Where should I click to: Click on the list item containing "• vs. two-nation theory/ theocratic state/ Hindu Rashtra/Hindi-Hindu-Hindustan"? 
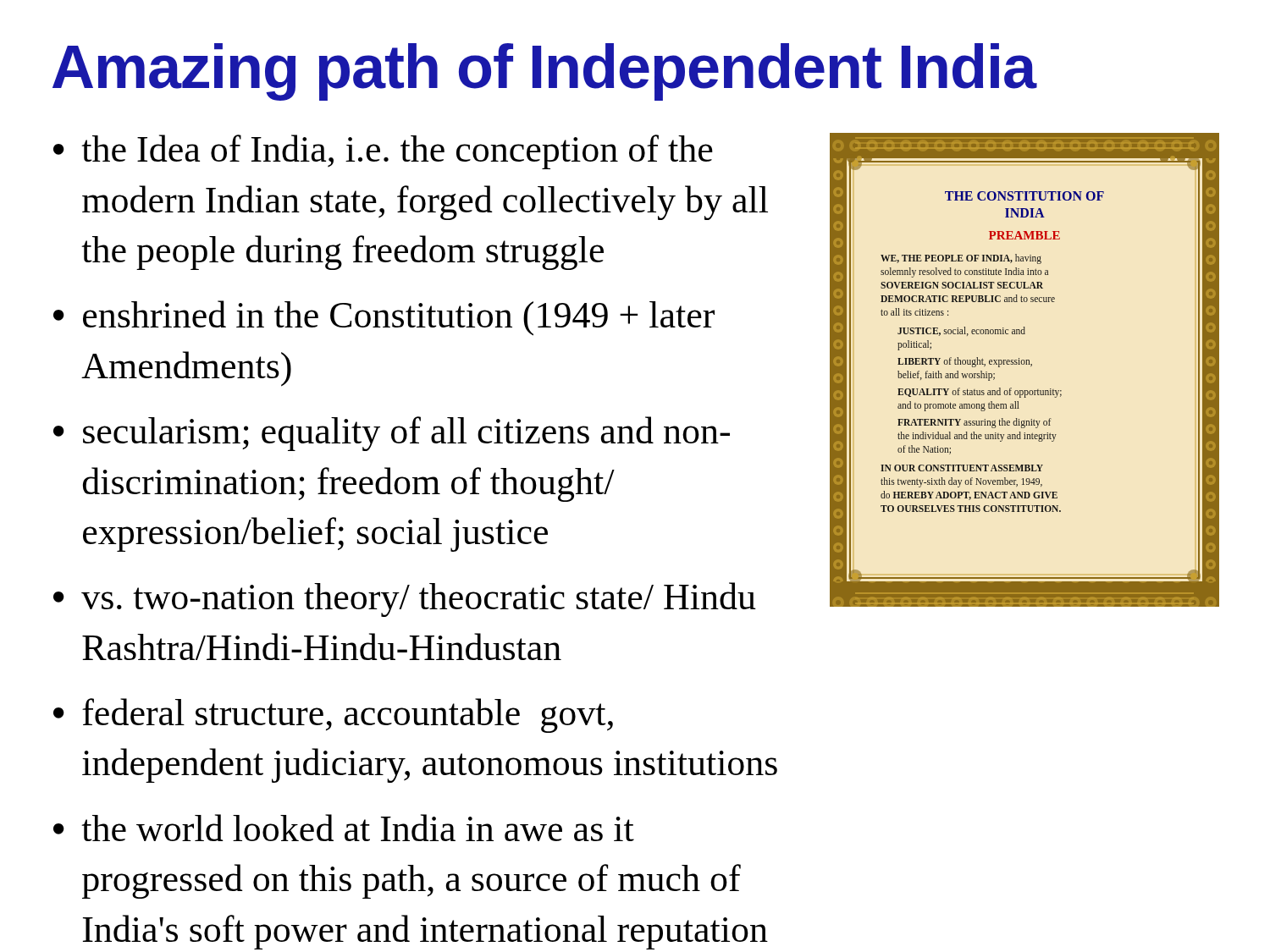point(423,623)
